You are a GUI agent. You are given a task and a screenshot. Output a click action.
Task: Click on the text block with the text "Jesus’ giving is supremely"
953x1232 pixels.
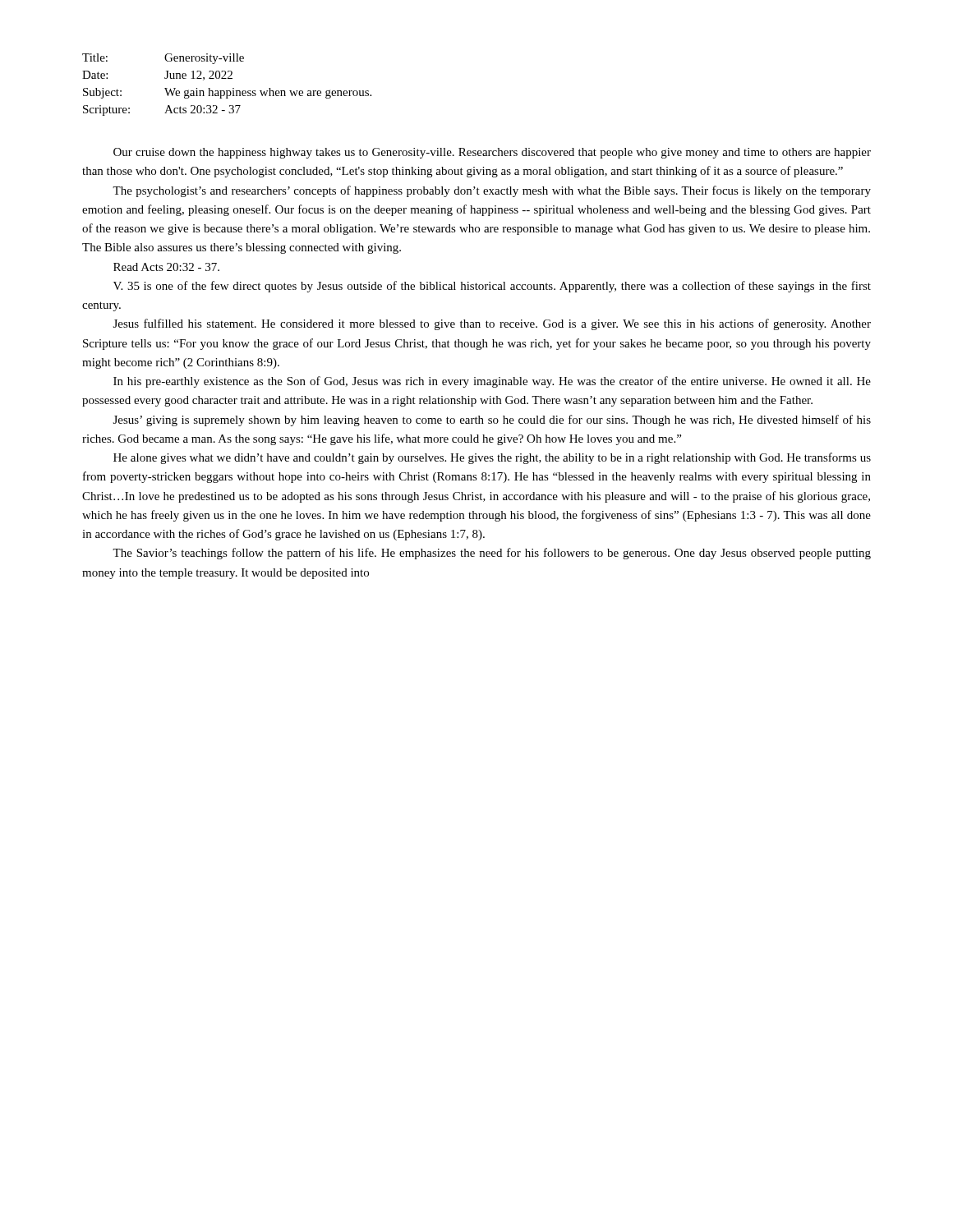(476, 429)
